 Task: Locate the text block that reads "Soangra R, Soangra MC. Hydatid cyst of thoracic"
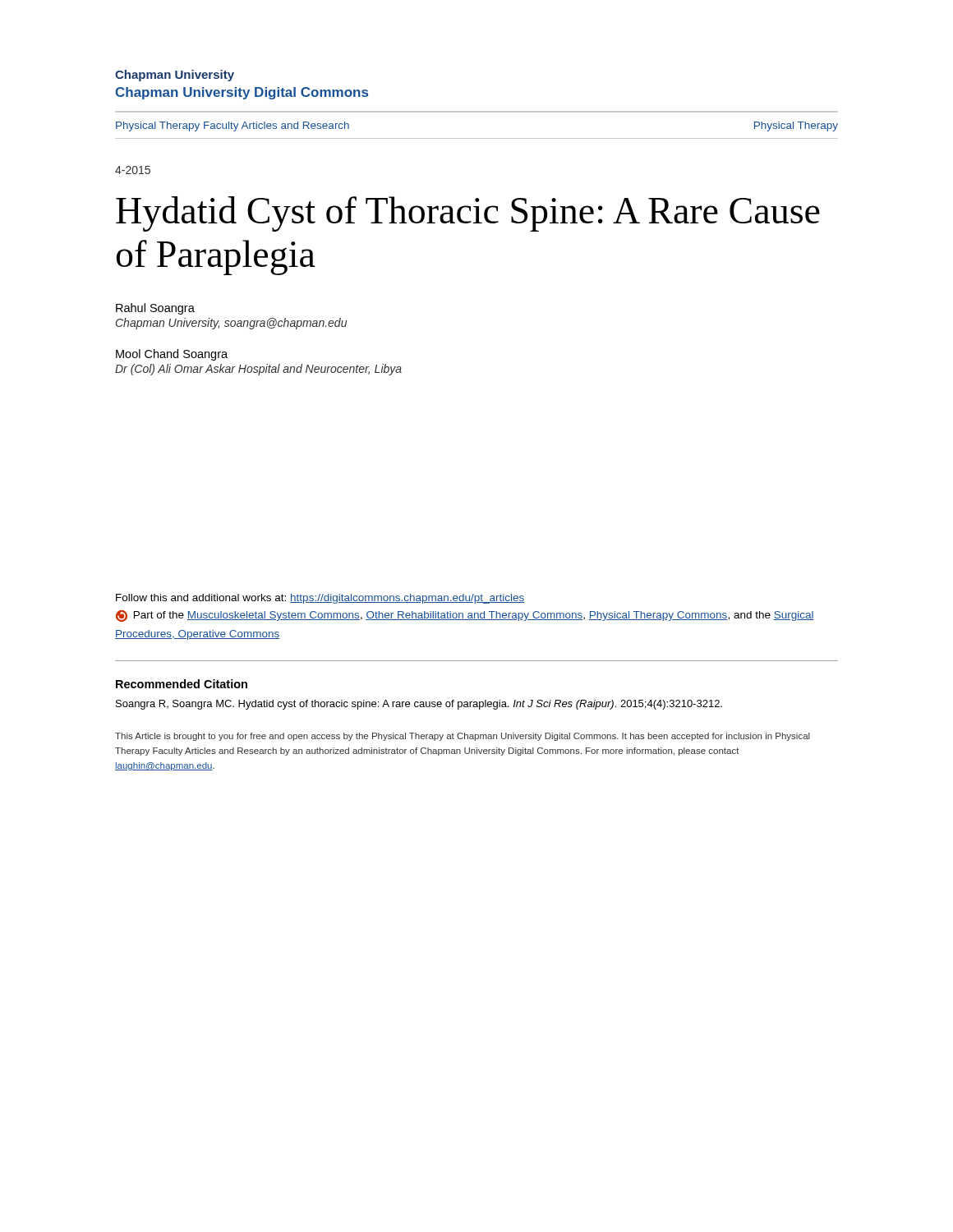point(419,703)
